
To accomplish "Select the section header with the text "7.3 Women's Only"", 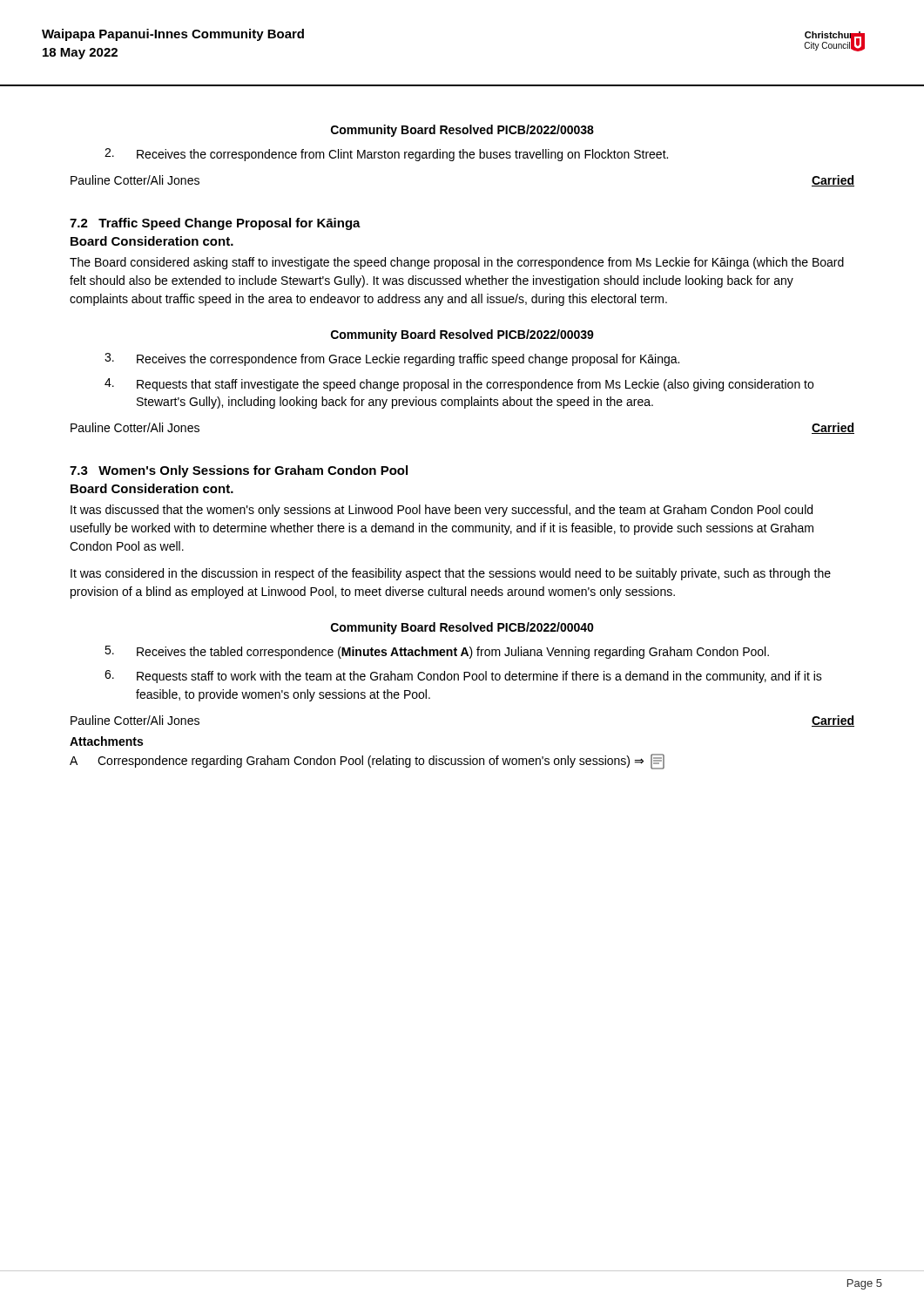I will [239, 471].
